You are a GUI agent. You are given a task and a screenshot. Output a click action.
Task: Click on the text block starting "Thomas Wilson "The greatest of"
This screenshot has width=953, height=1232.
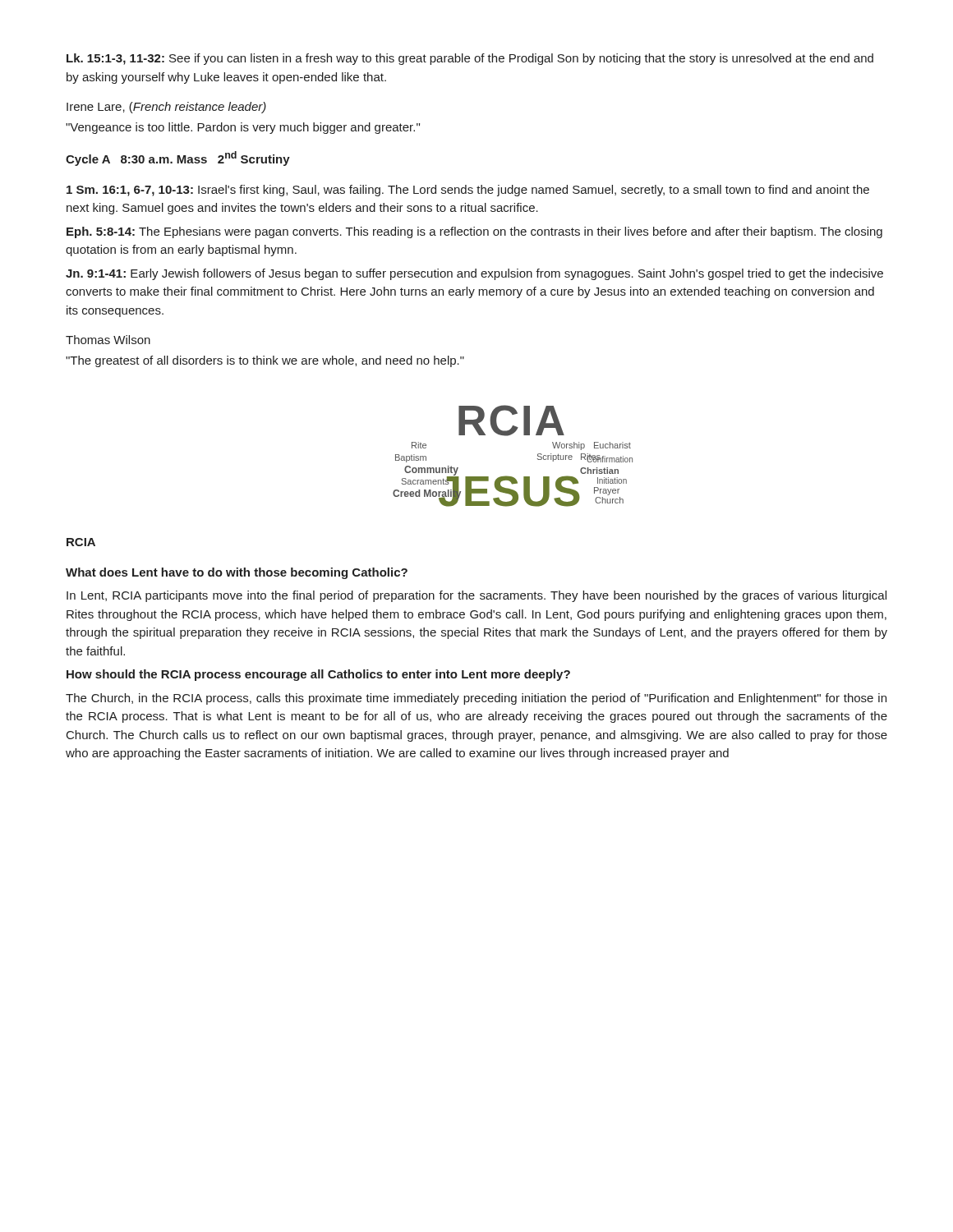click(x=108, y=340)
